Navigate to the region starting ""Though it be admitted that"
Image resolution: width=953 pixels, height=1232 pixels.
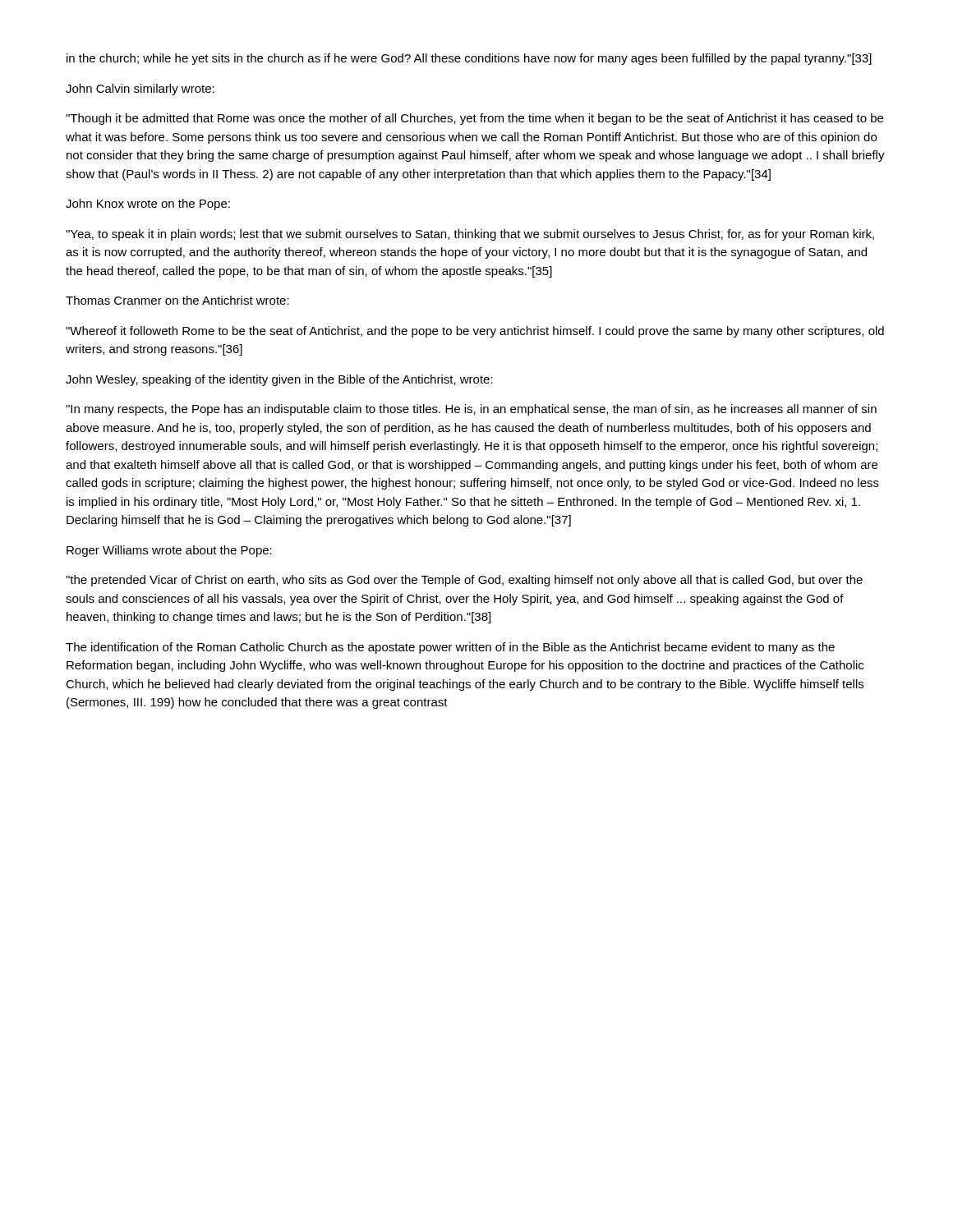pos(475,146)
